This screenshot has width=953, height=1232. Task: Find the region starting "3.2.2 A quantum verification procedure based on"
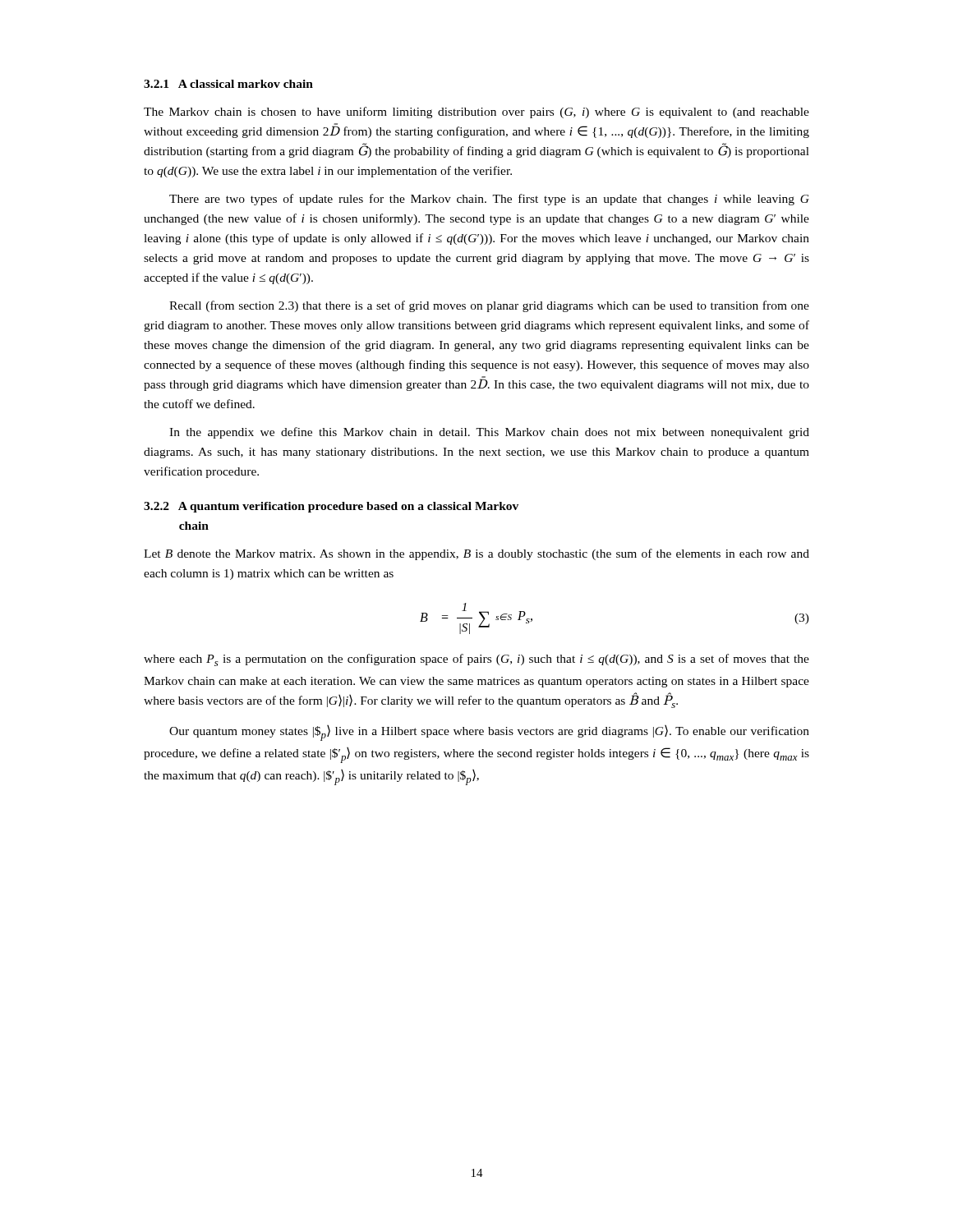coord(331,516)
